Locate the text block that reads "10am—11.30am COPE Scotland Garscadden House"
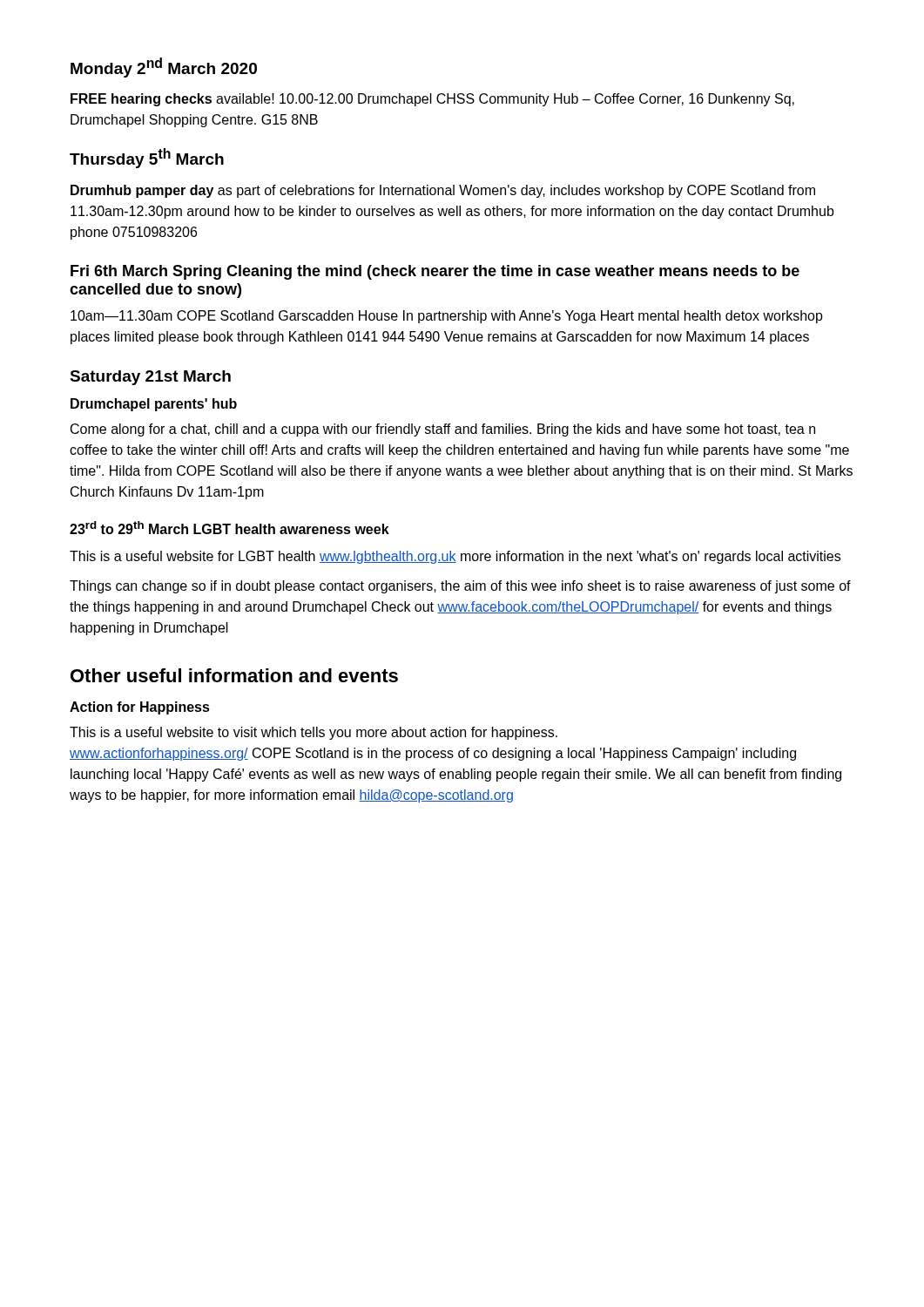This screenshot has width=924, height=1307. 446,326
